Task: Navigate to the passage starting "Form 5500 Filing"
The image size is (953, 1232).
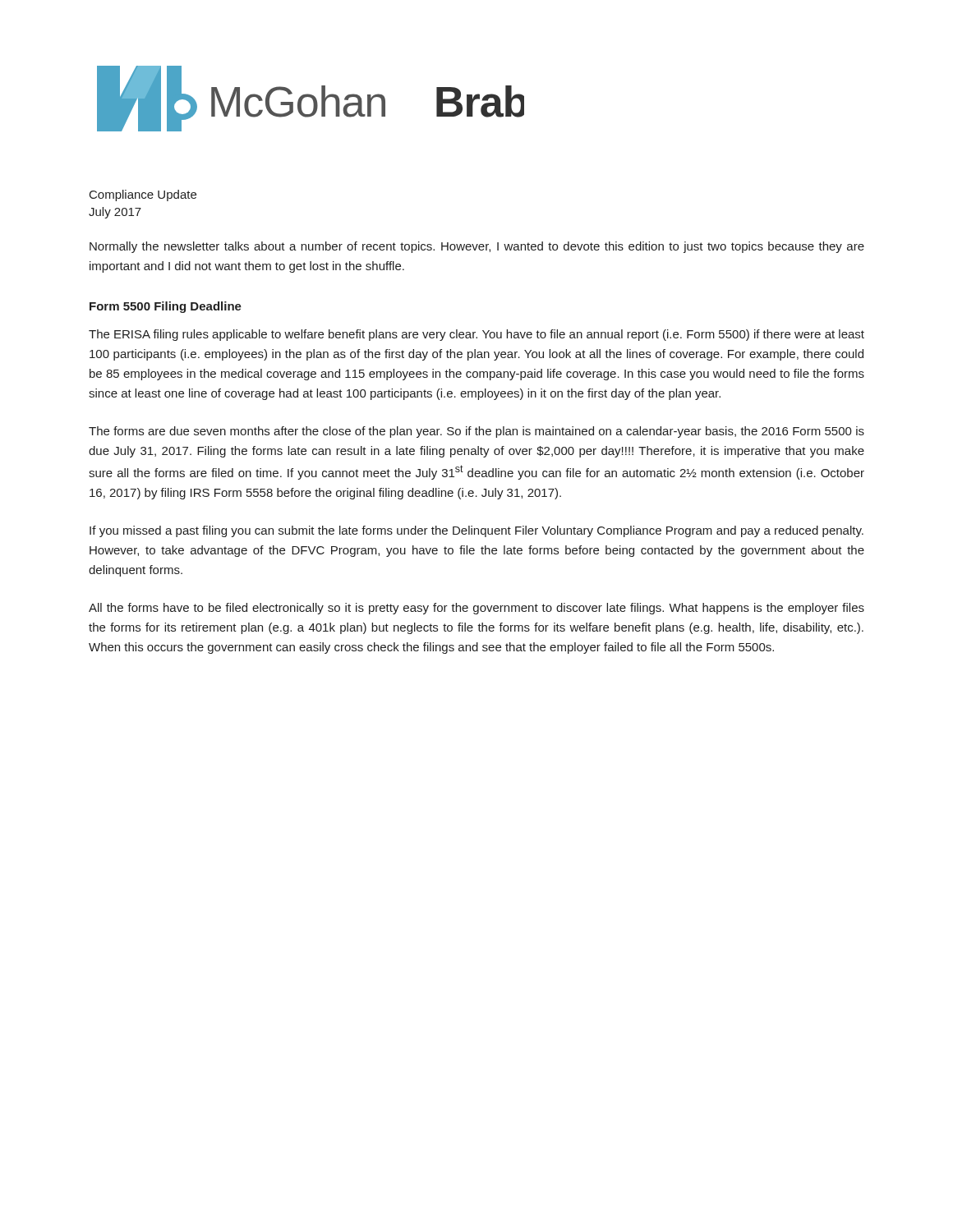Action: (165, 306)
